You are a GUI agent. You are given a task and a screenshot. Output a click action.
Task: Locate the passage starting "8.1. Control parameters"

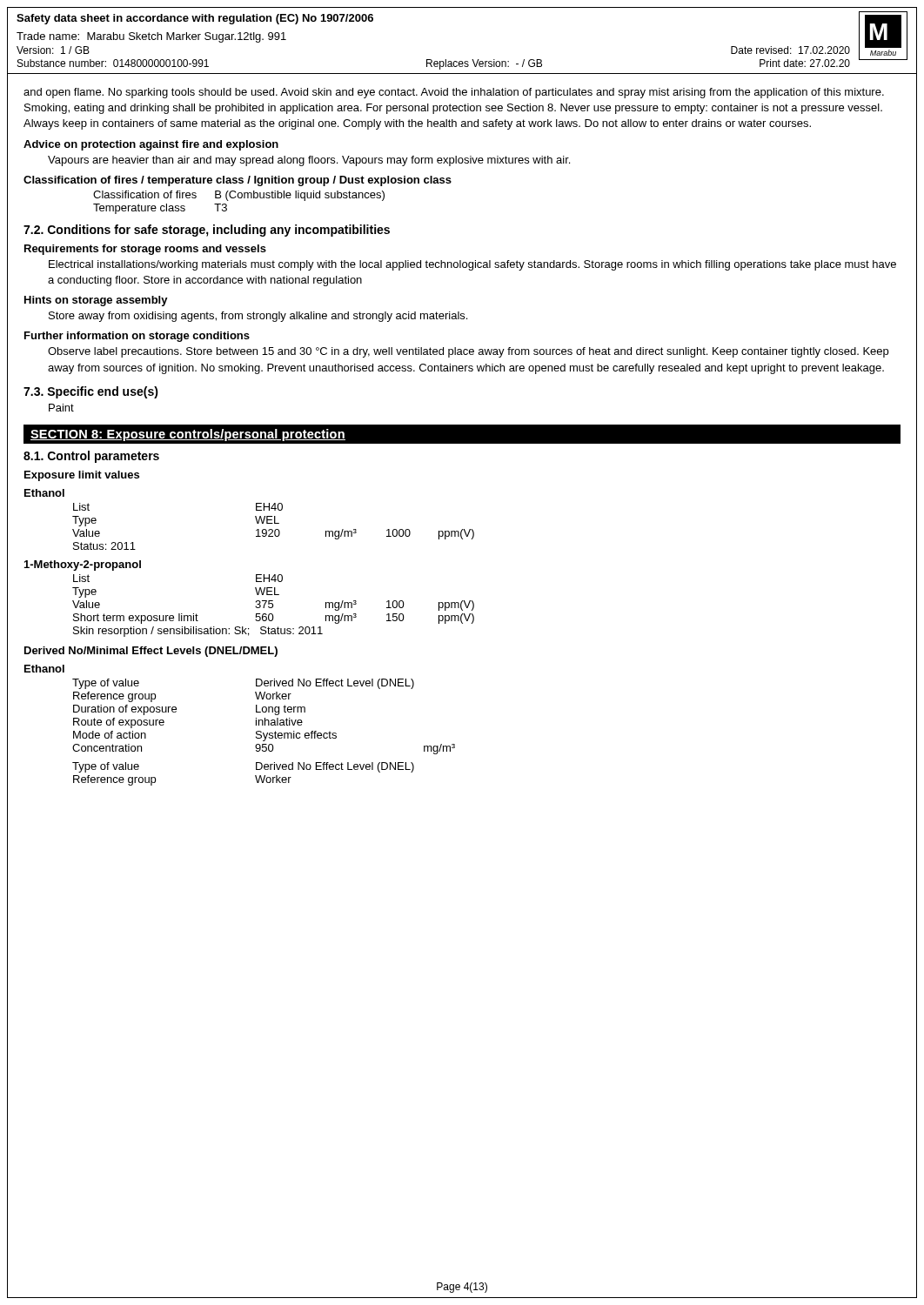pos(92,456)
